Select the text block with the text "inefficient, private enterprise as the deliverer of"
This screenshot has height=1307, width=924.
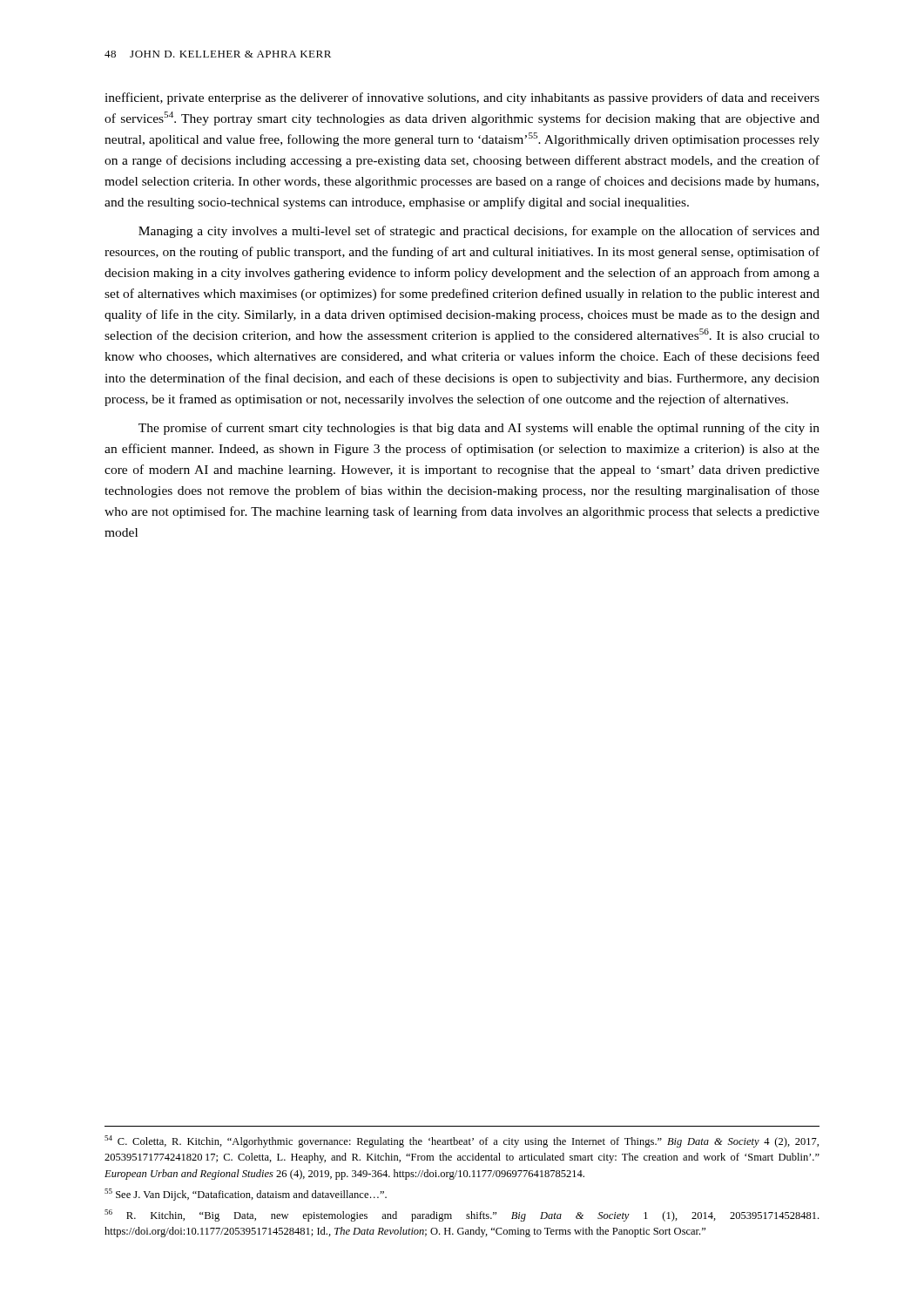[x=462, y=150]
